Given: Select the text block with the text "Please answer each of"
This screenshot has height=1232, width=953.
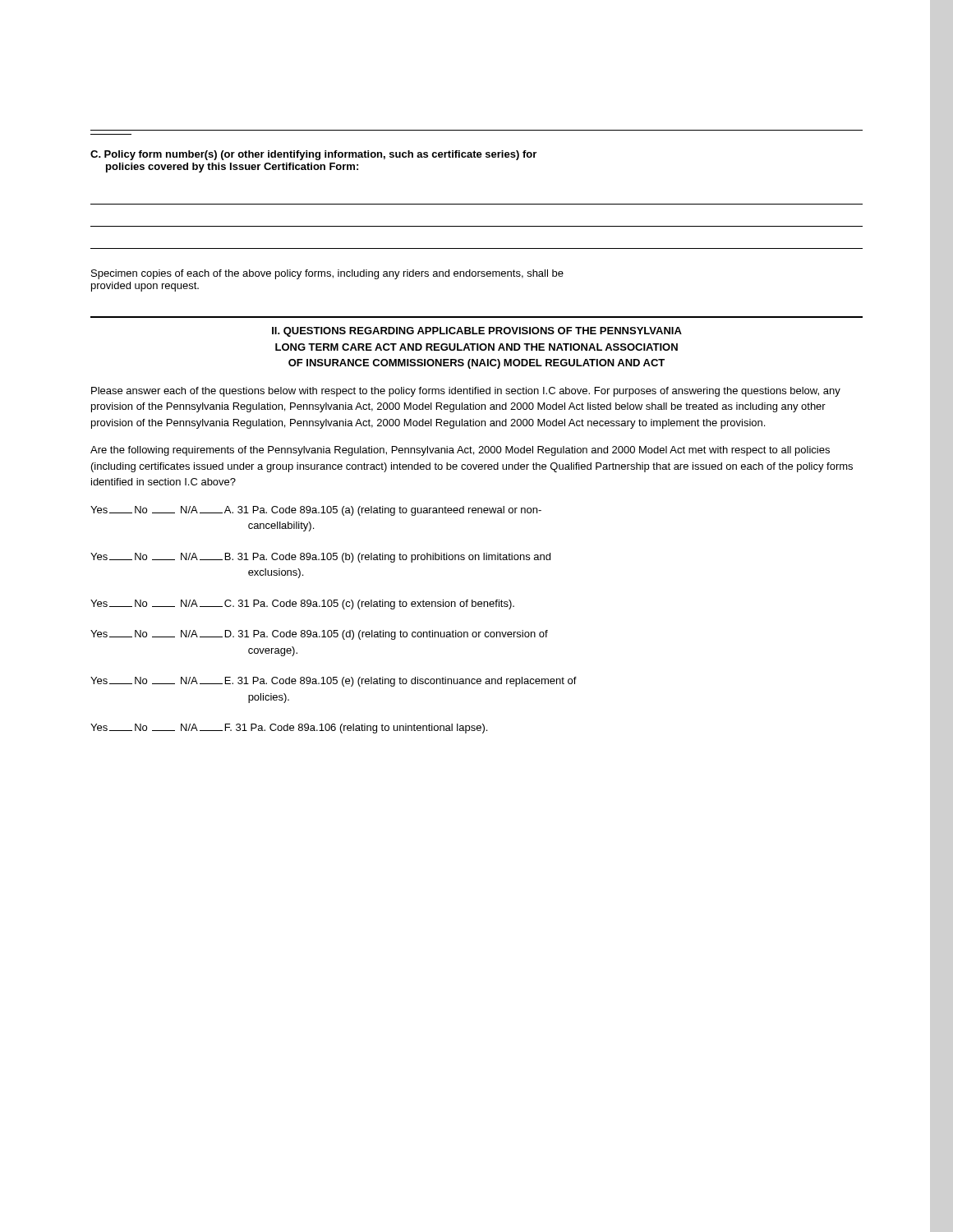Looking at the screenshot, I should 465,406.
